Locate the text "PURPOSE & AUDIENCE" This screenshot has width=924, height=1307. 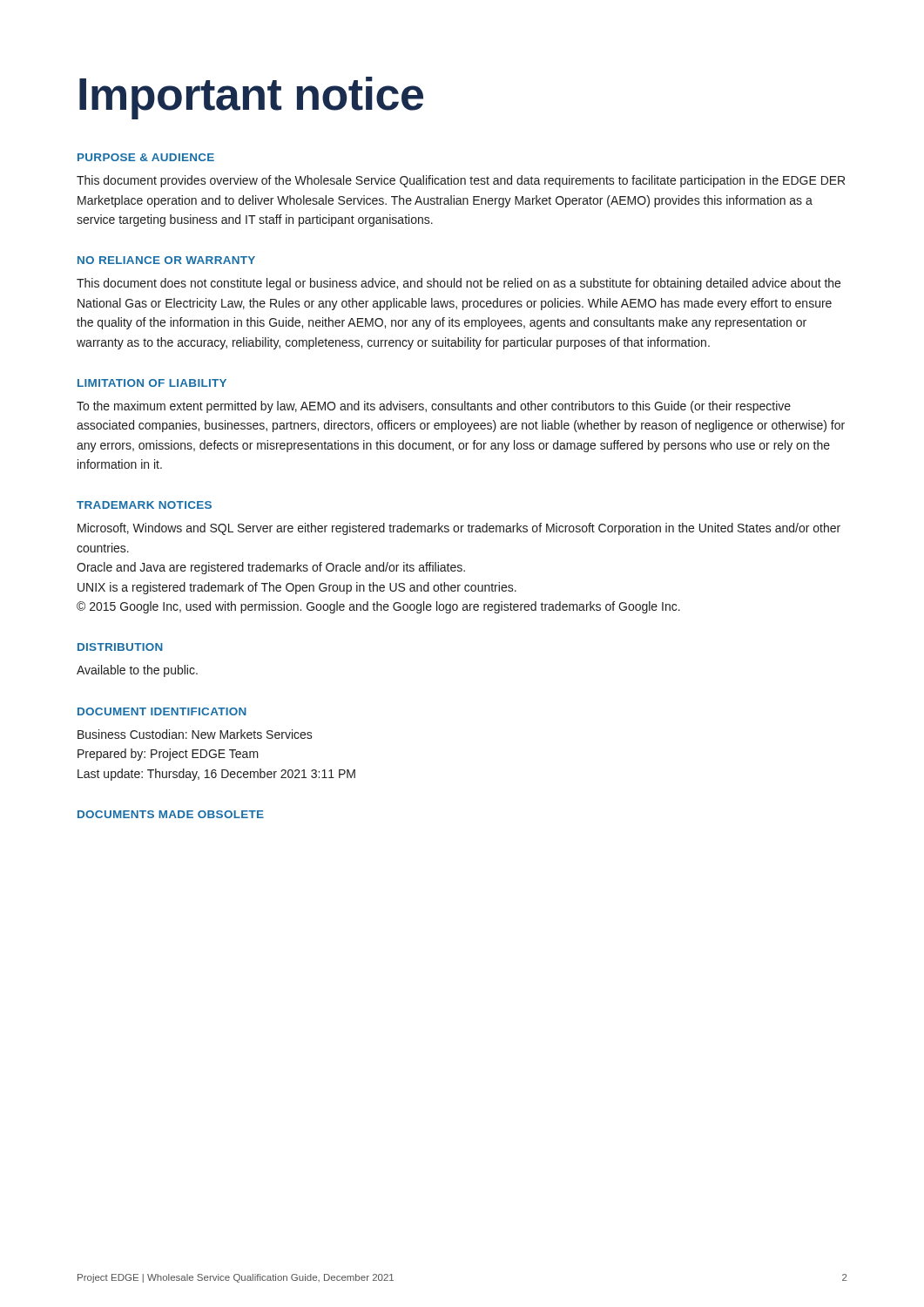pyautogui.click(x=146, y=157)
